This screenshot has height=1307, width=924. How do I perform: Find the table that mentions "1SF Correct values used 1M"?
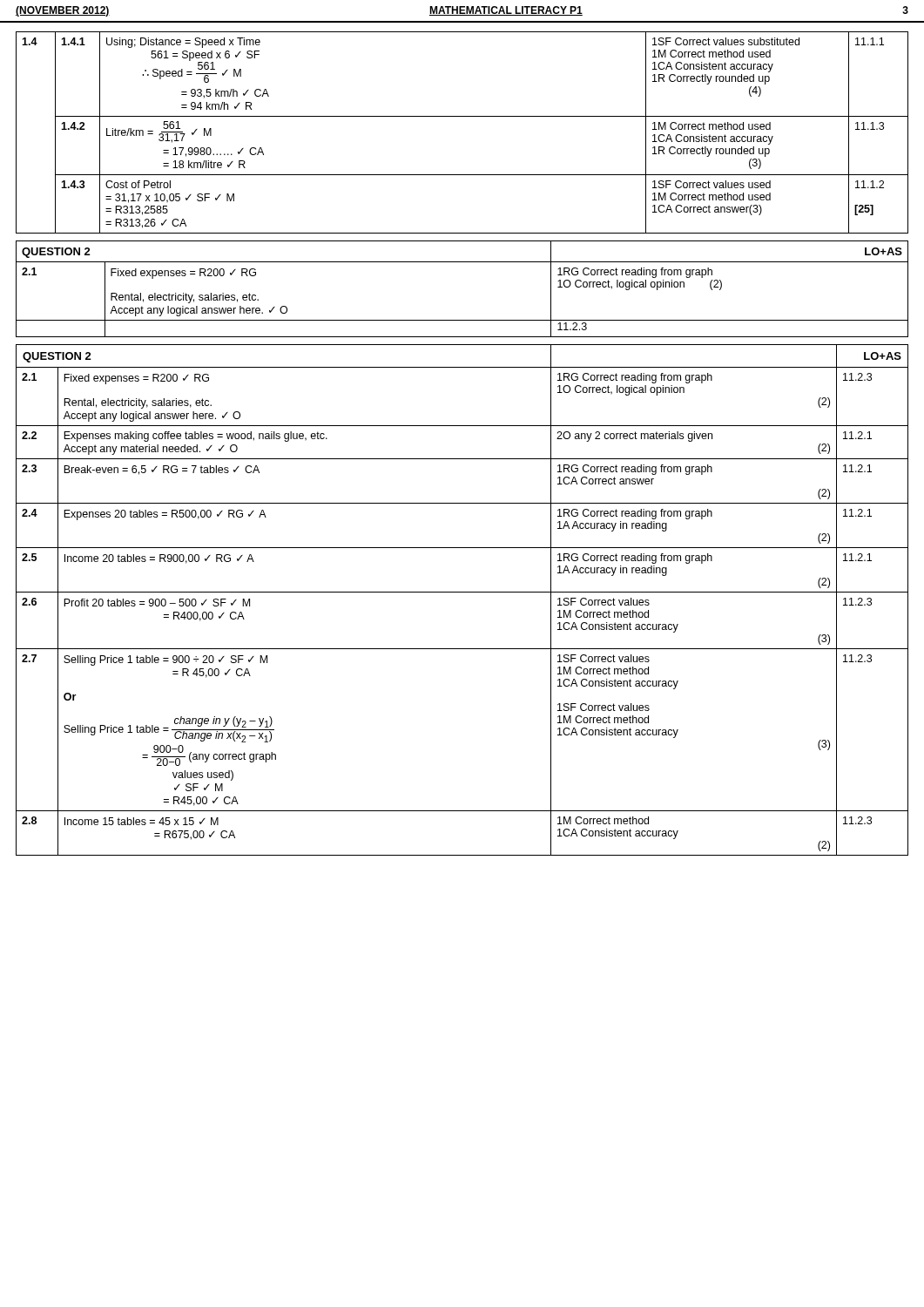[462, 132]
